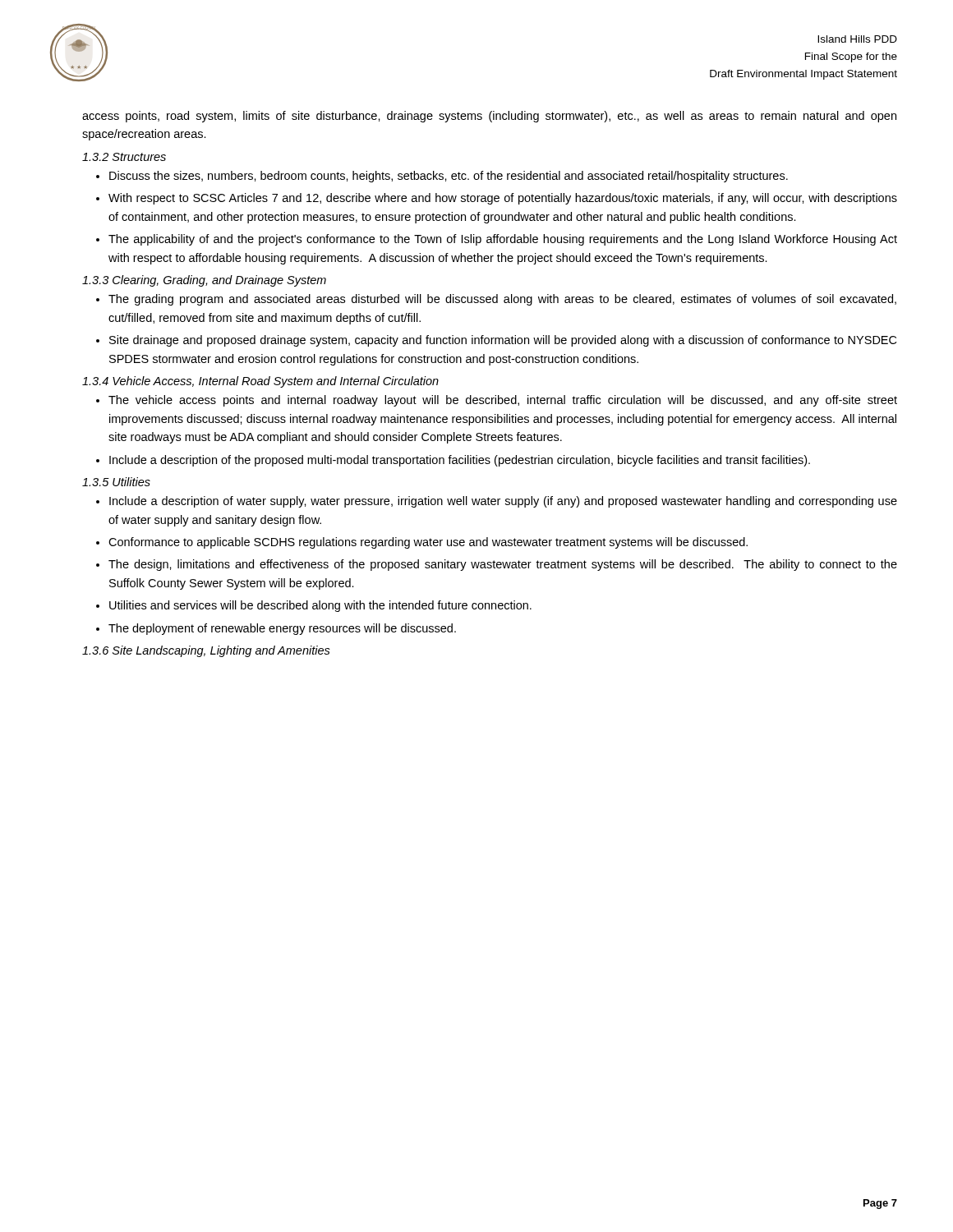
Task: Select the list item containing "The design, limitations and effectiveness"
Action: 503,574
